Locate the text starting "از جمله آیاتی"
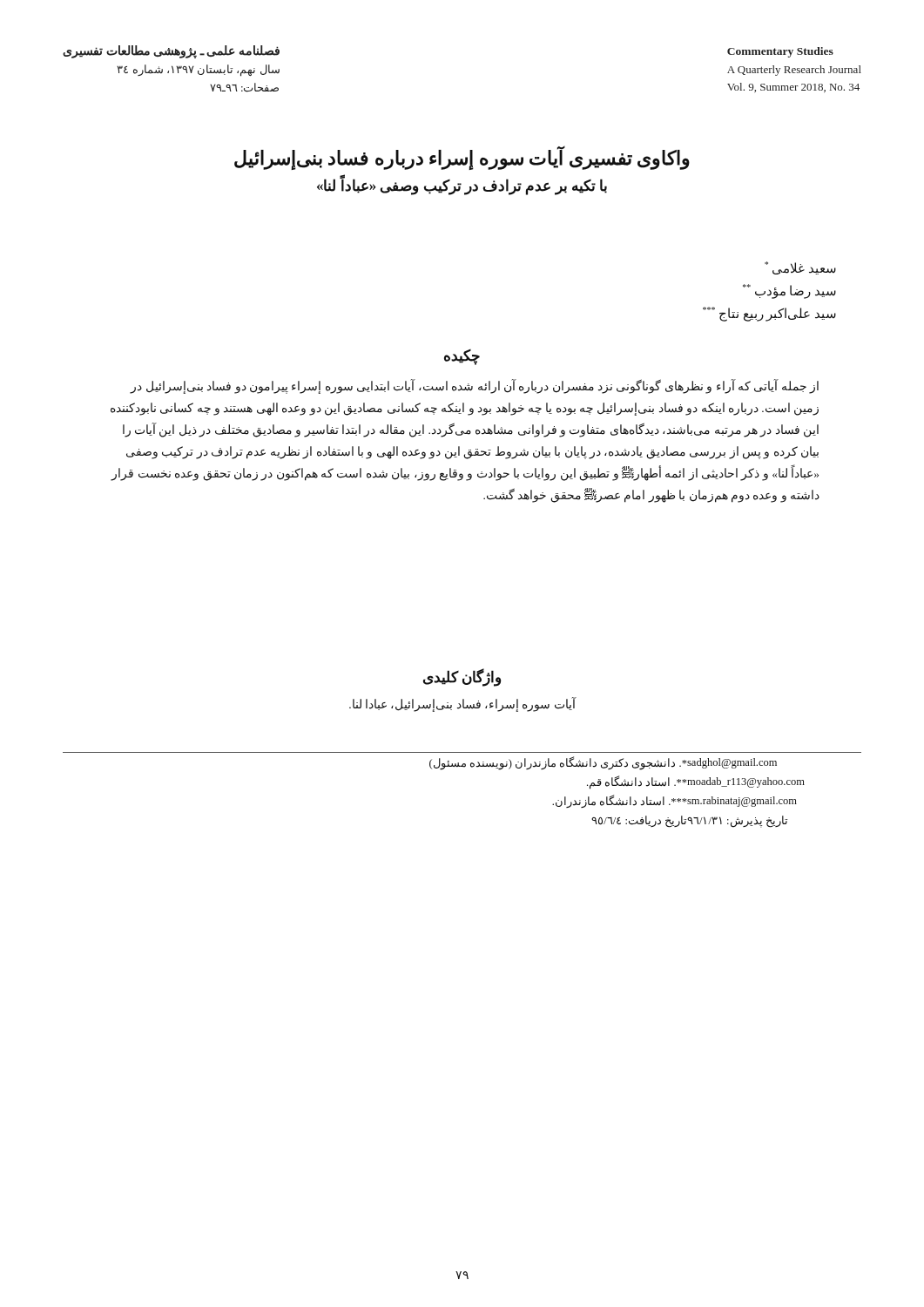Image resolution: width=924 pixels, height=1307 pixels. pyautogui.click(x=465, y=441)
